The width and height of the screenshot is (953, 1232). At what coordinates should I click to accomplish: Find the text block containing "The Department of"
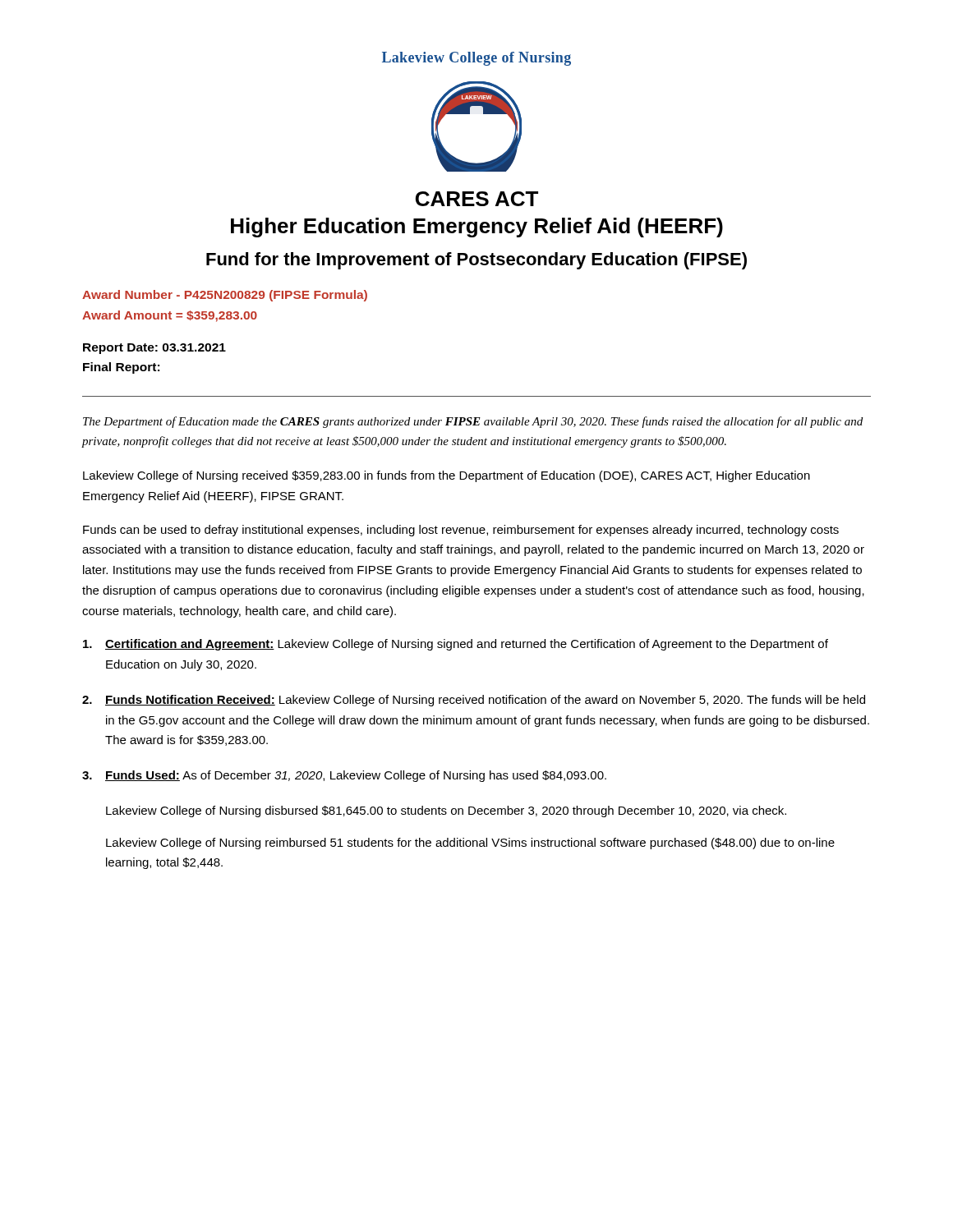point(472,431)
